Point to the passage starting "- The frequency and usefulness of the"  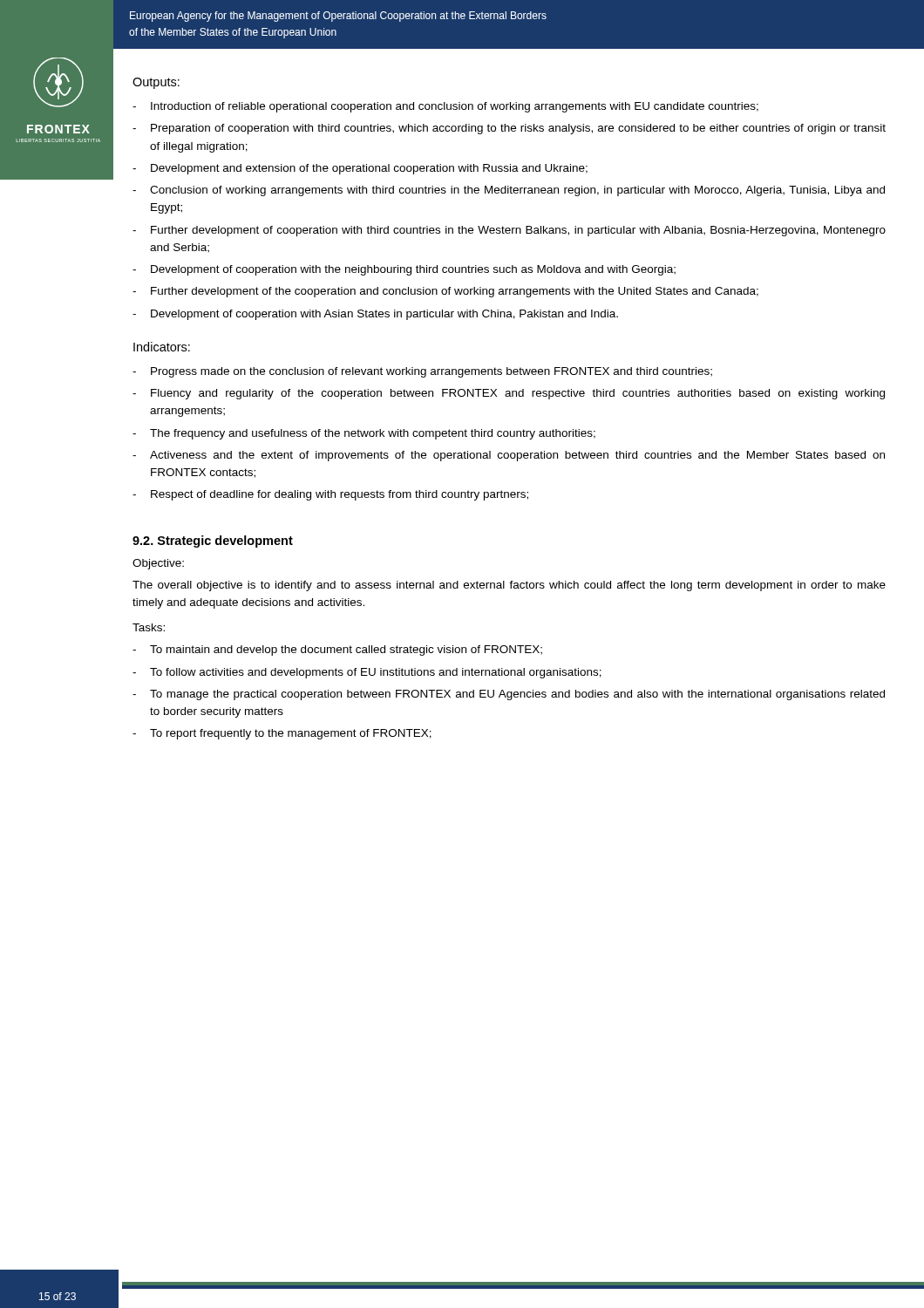(x=364, y=433)
